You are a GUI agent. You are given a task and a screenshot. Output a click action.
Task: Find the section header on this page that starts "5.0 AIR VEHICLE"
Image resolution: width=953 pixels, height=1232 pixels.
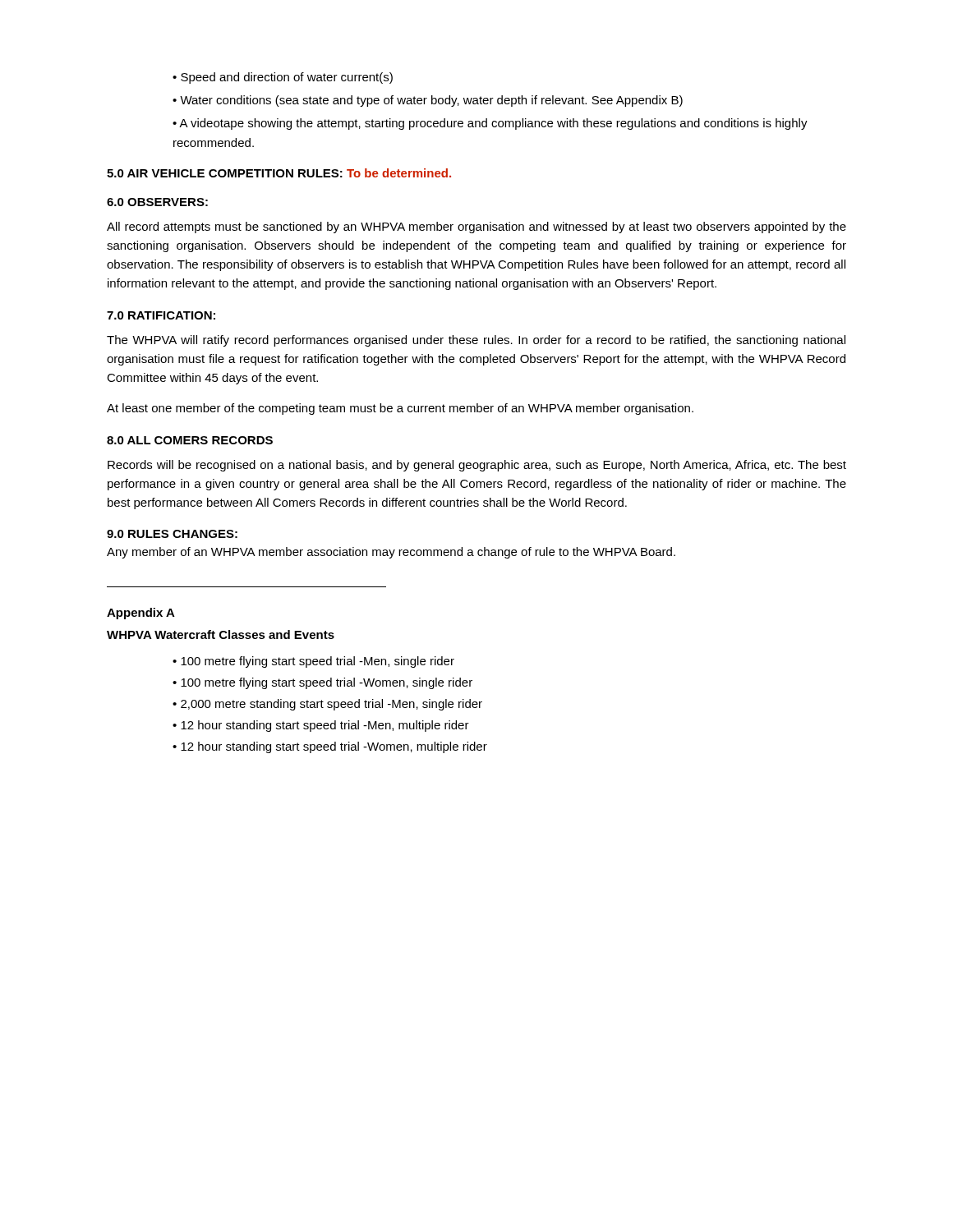[279, 173]
